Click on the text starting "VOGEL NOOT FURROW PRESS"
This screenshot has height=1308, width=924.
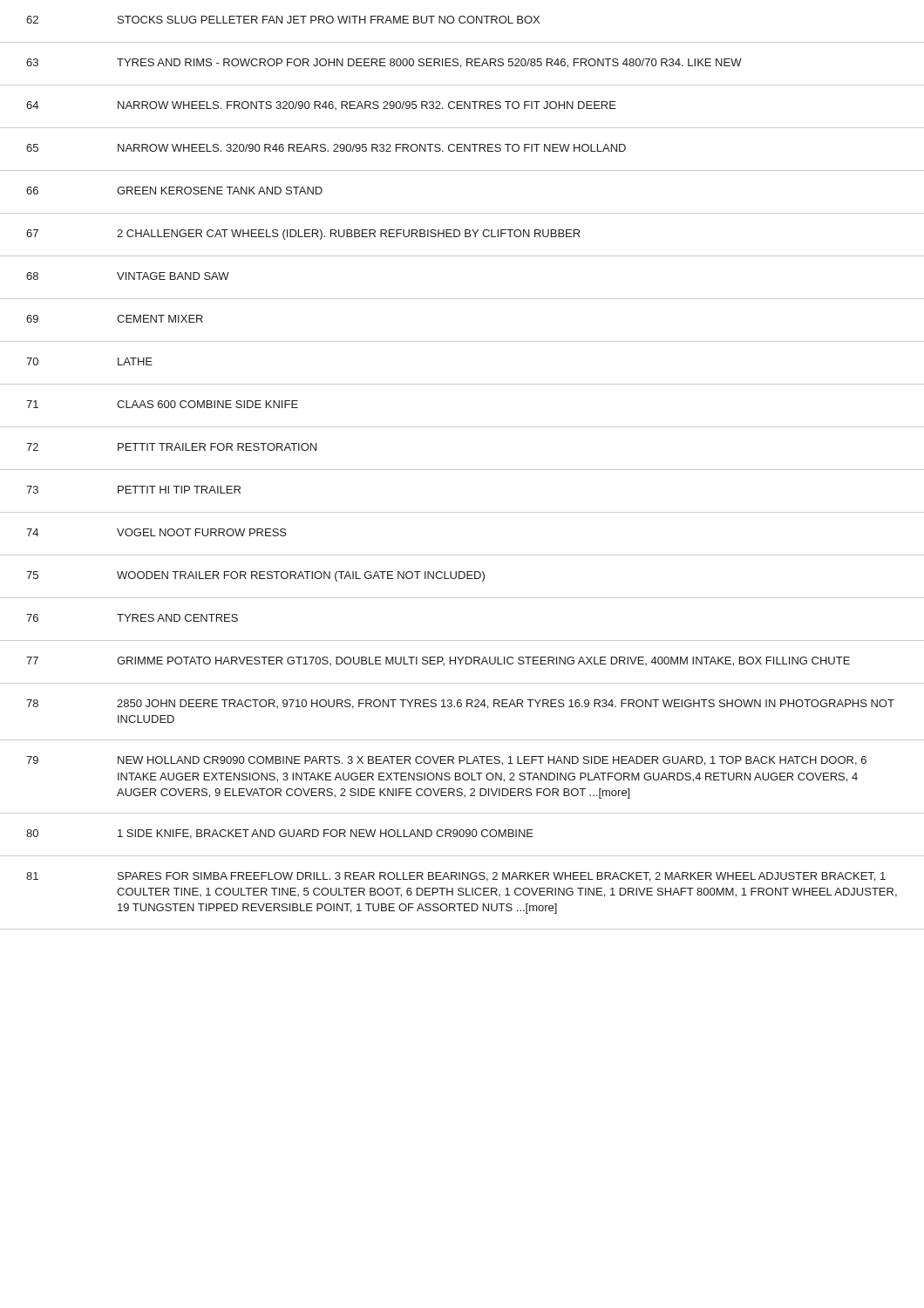(202, 532)
